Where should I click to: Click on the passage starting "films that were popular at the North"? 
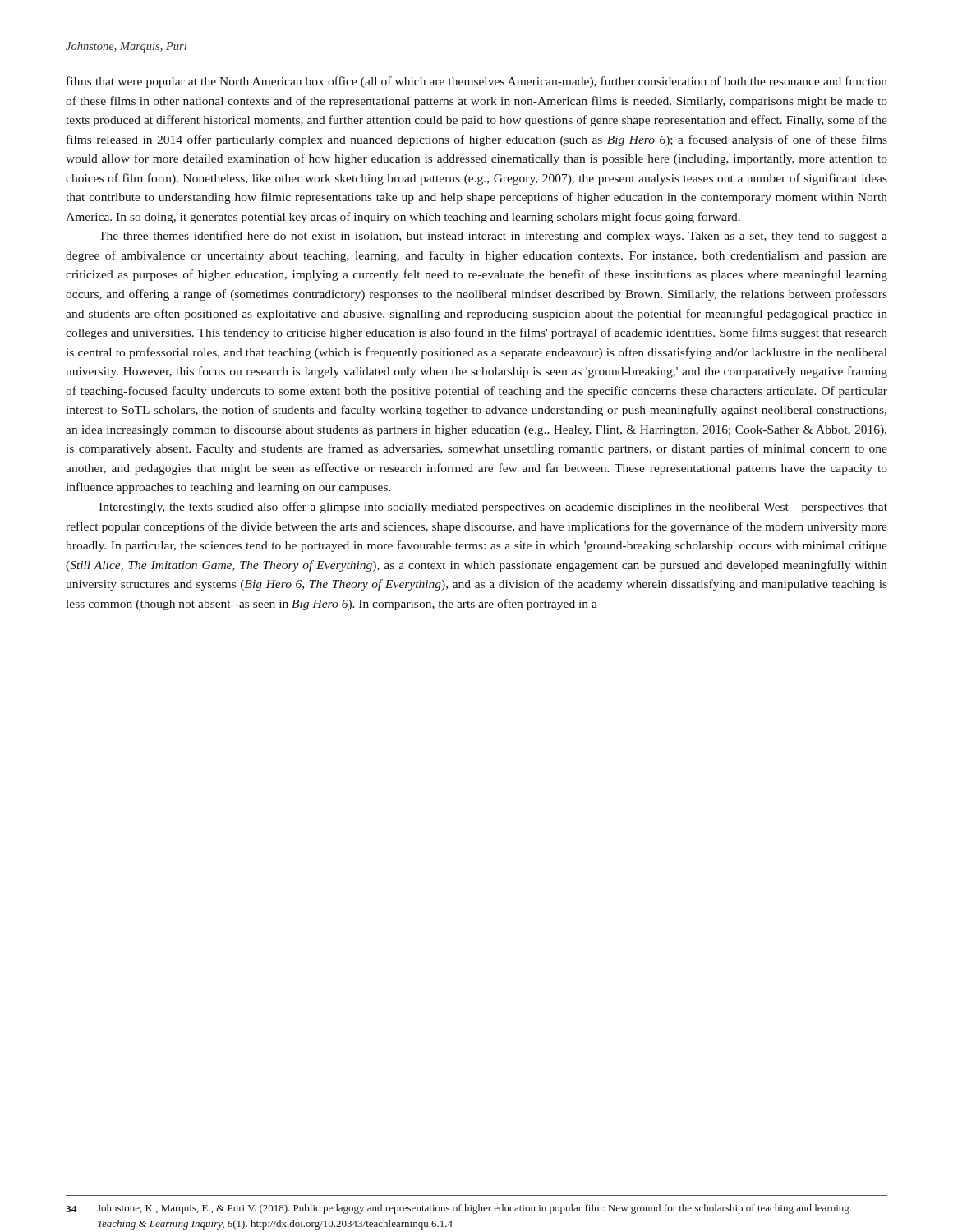476,149
